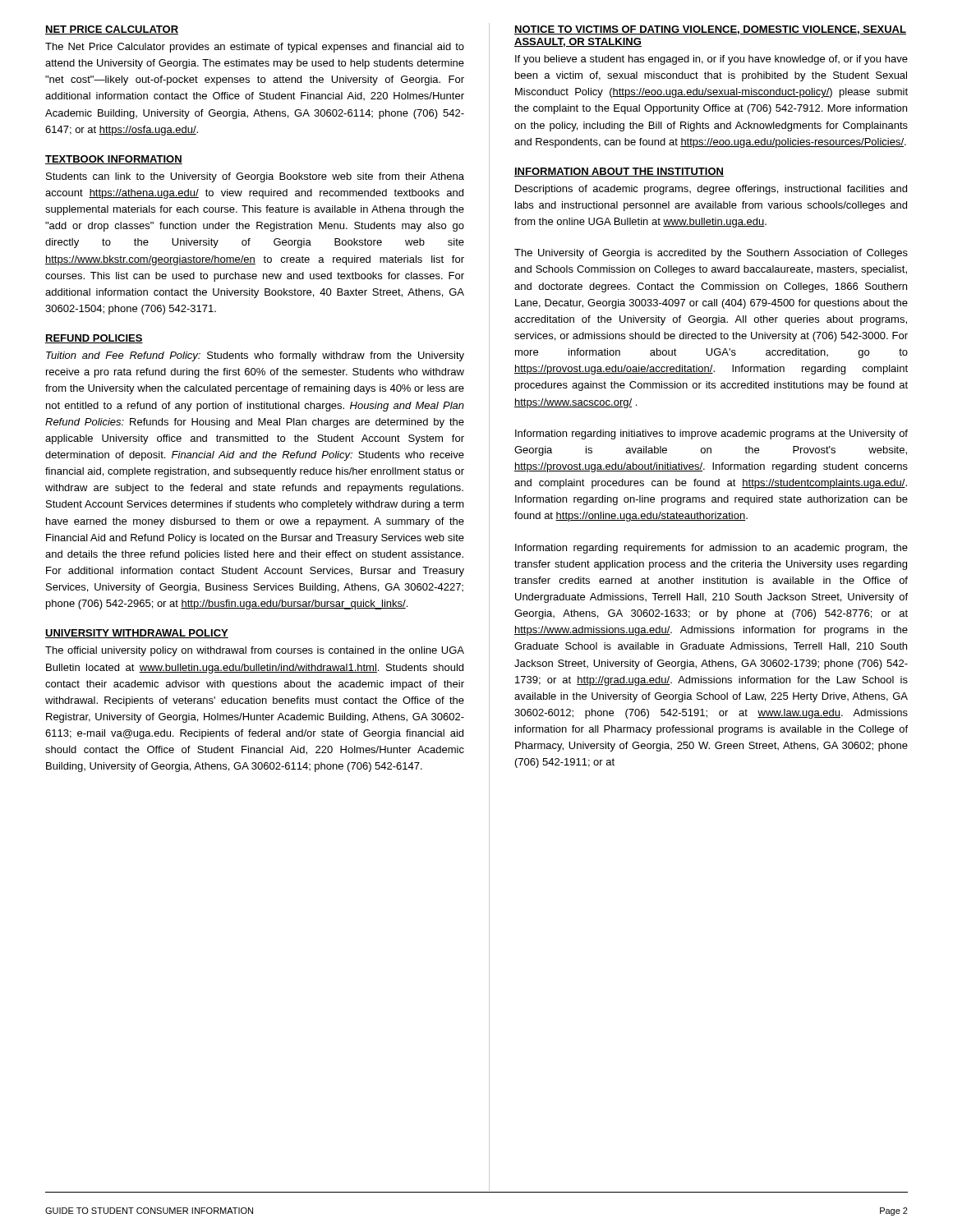Click on the section header containing "REFUND POLICIES"

click(x=94, y=338)
